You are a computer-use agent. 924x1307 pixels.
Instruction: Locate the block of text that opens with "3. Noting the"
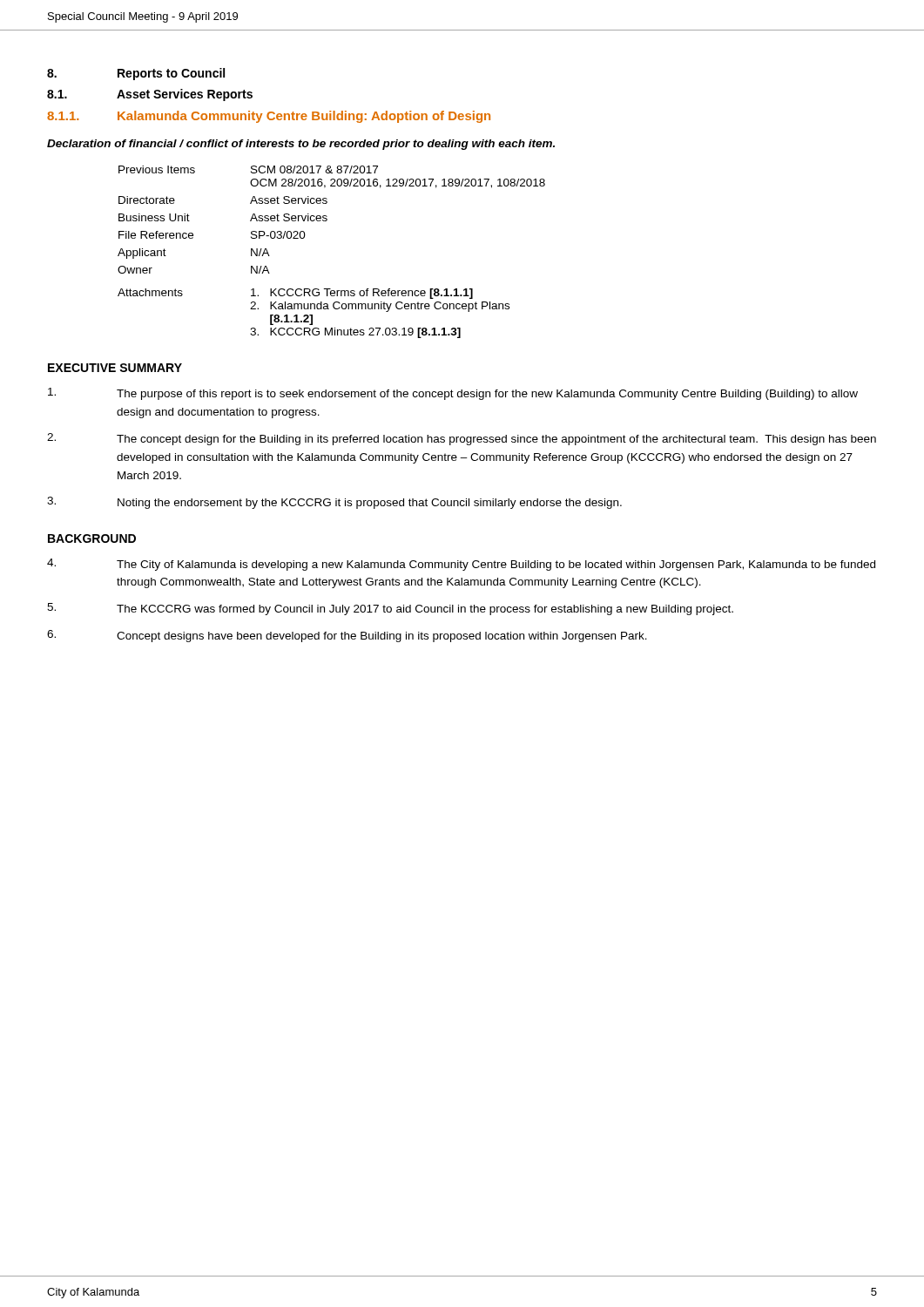point(462,503)
